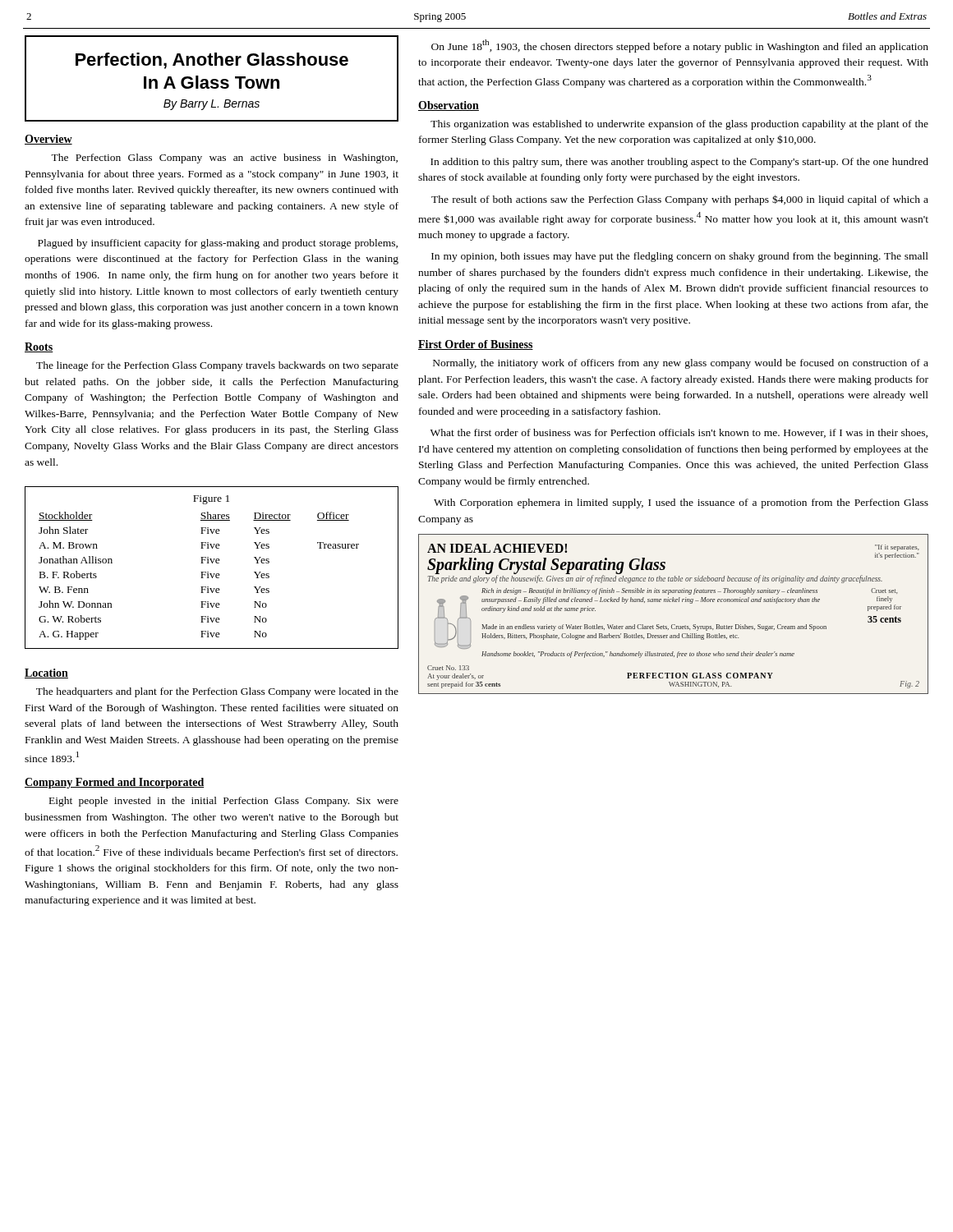
Task: Point to the block beginning "What the first order of"
Action: pyautogui.click(x=673, y=457)
